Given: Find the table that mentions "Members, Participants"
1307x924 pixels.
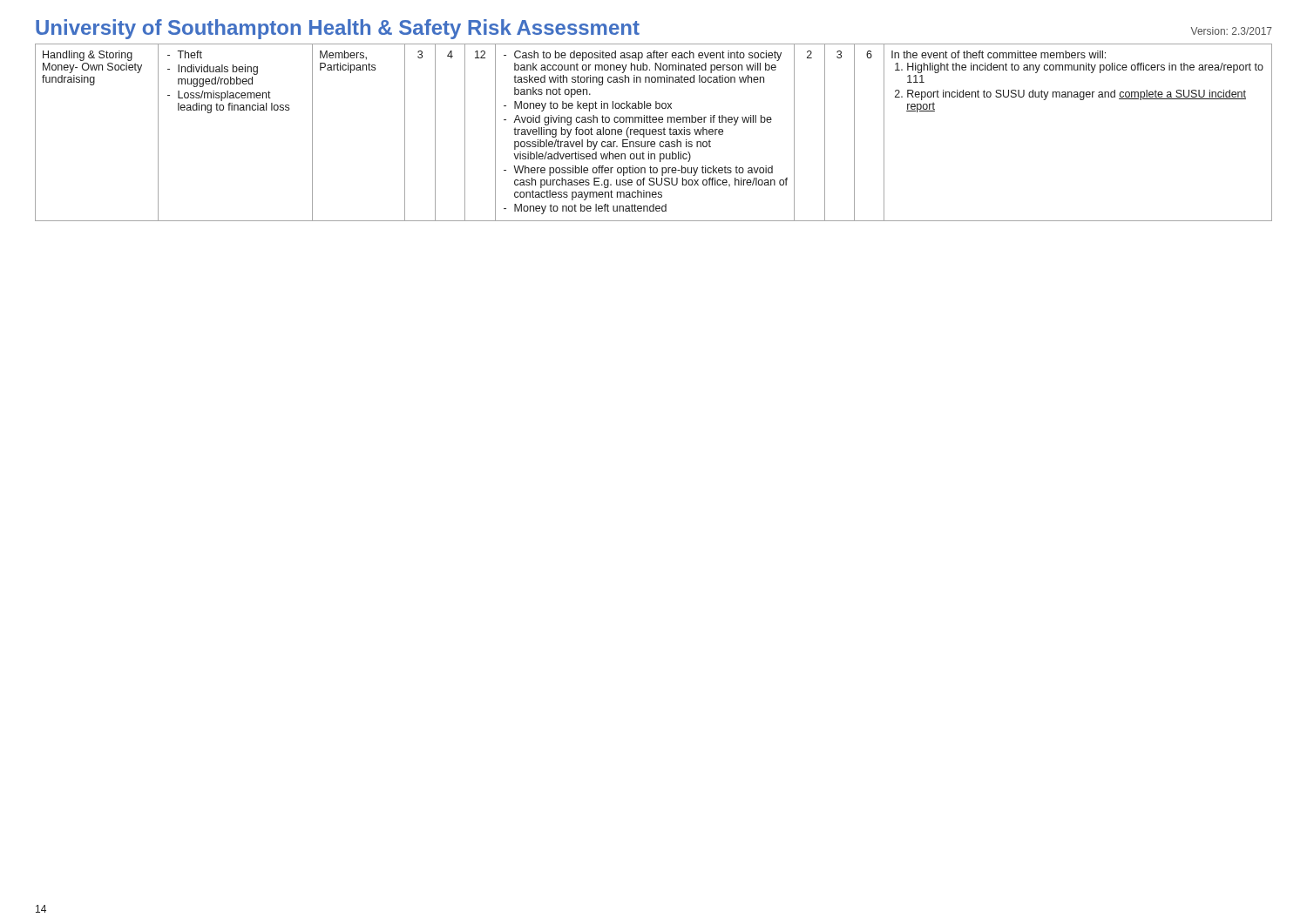Looking at the screenshot, I should 654,132.
